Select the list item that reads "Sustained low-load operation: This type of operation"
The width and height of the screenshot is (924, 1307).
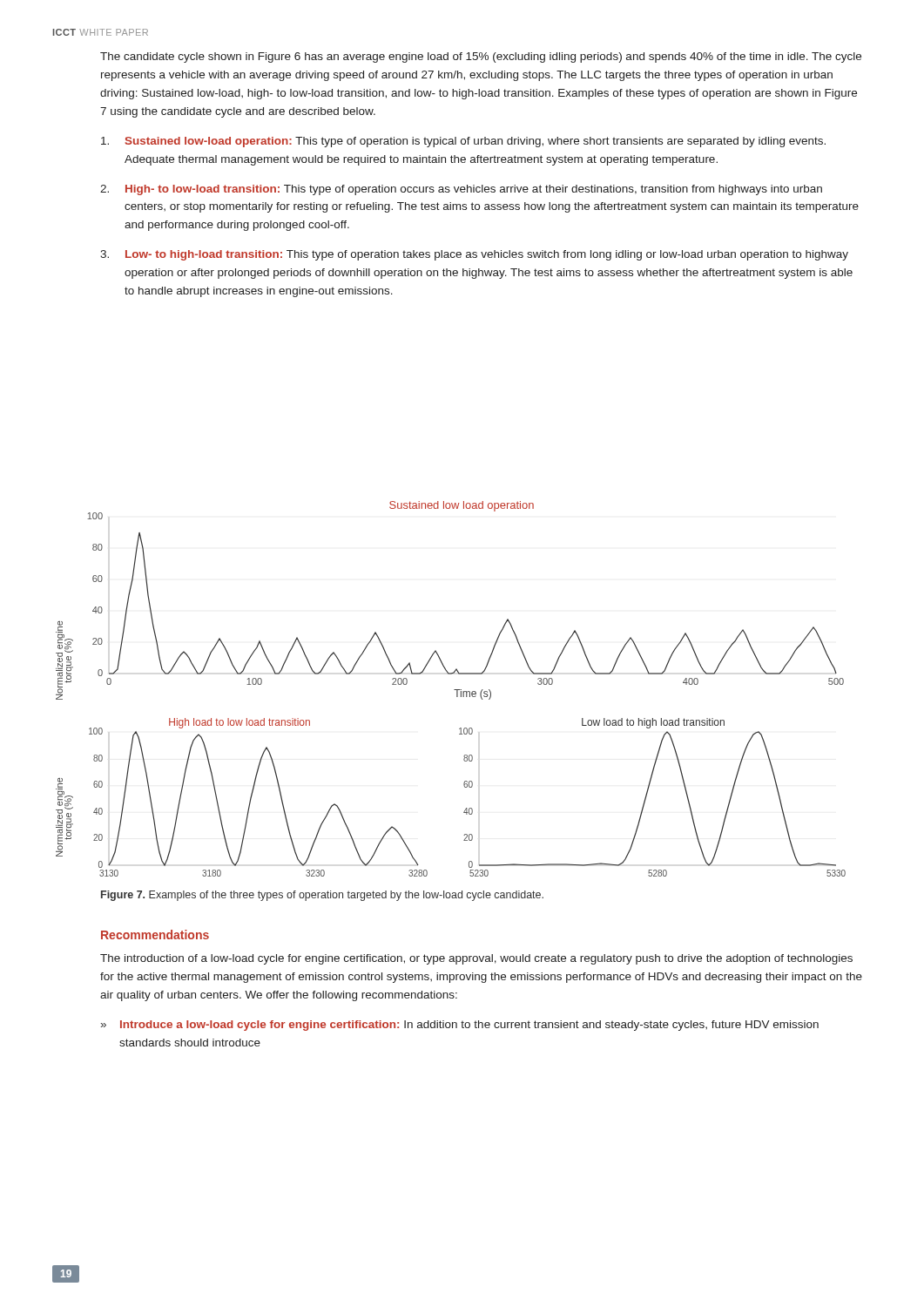pos(482,150)
